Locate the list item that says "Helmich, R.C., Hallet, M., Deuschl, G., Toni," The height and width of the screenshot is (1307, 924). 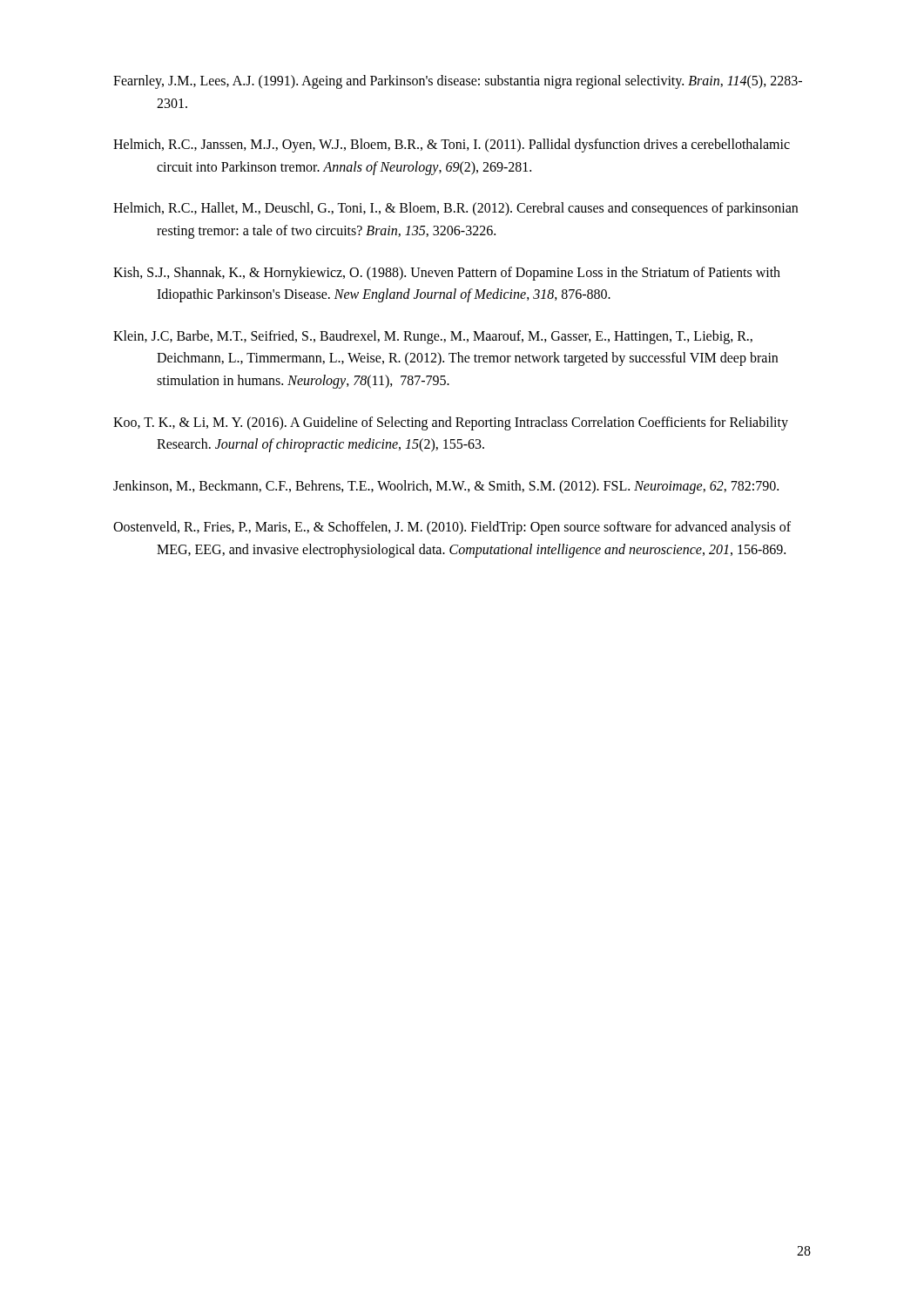coord(456,219)
